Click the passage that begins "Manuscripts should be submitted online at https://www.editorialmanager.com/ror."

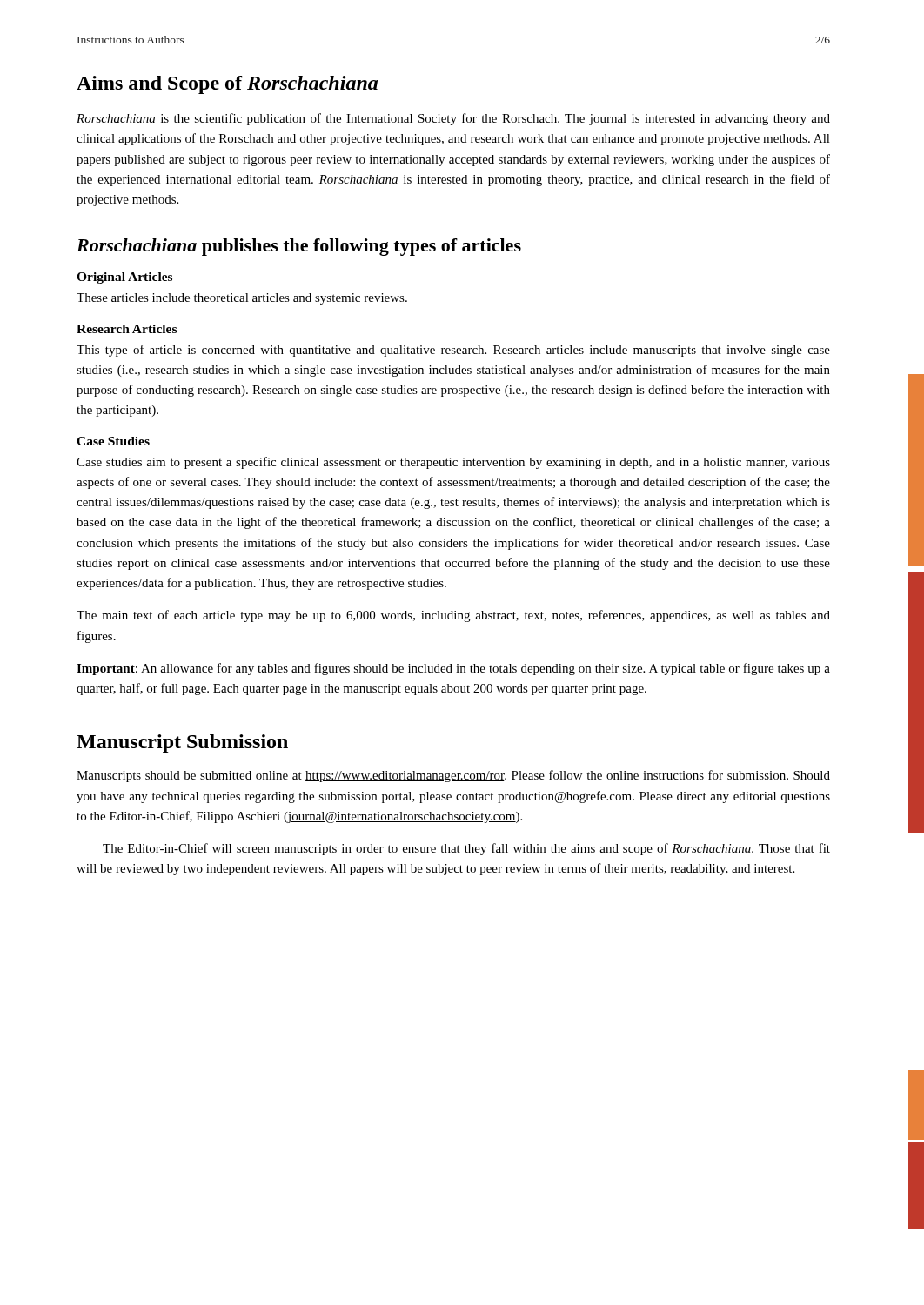click(453, 796)
